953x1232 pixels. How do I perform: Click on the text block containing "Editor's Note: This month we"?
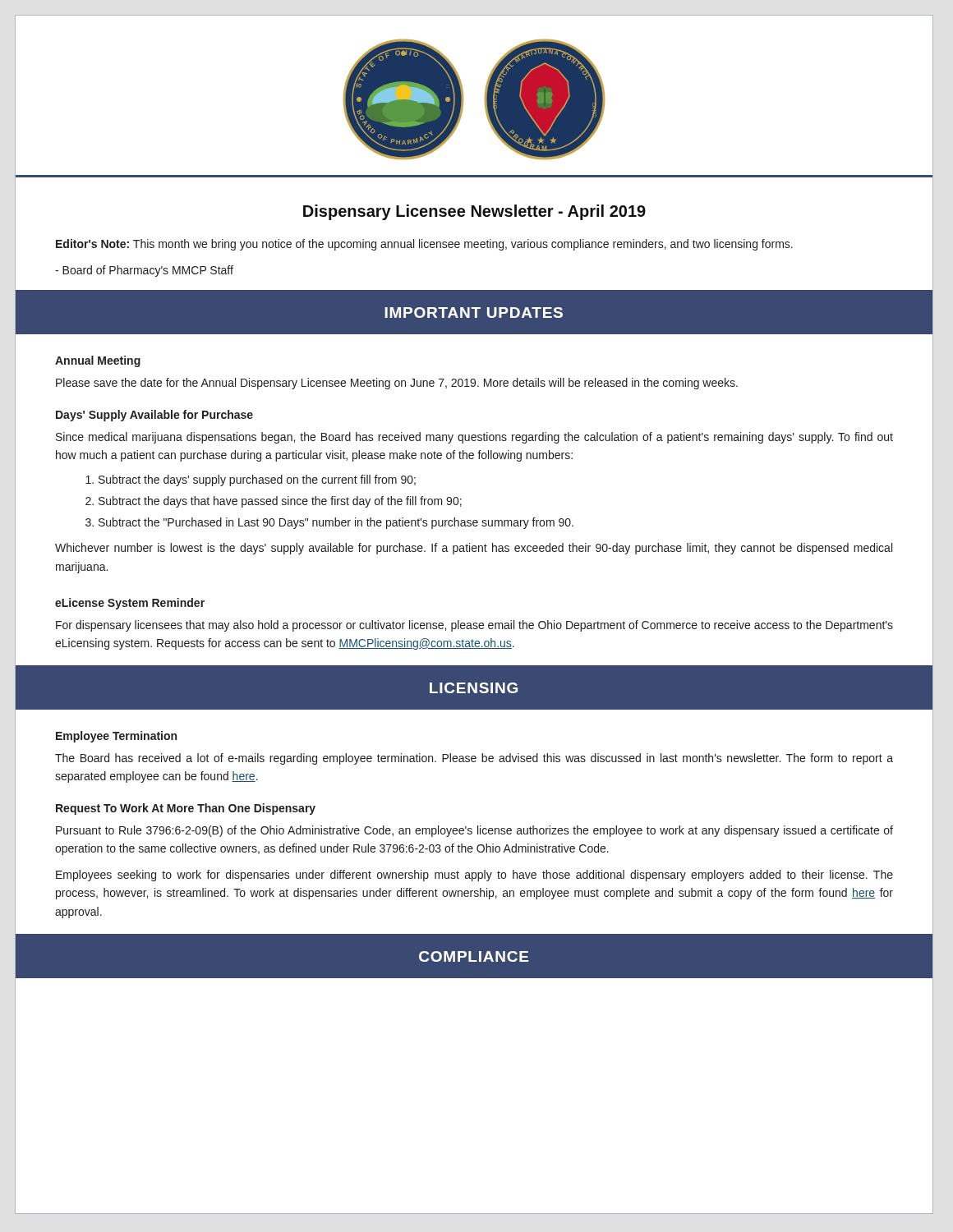424,244
